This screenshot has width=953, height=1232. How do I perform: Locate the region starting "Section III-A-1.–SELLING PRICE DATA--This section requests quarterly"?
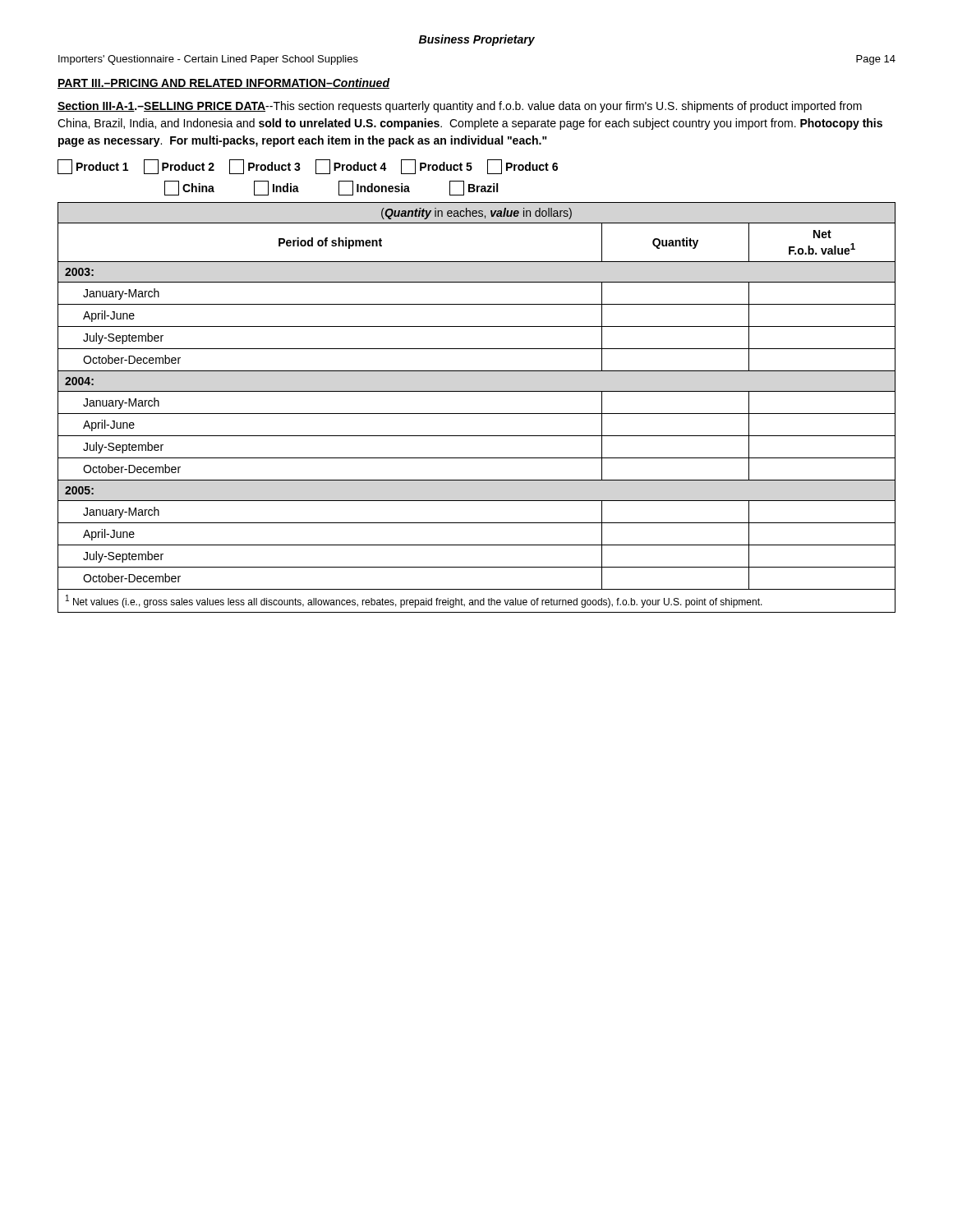point(470,123)
